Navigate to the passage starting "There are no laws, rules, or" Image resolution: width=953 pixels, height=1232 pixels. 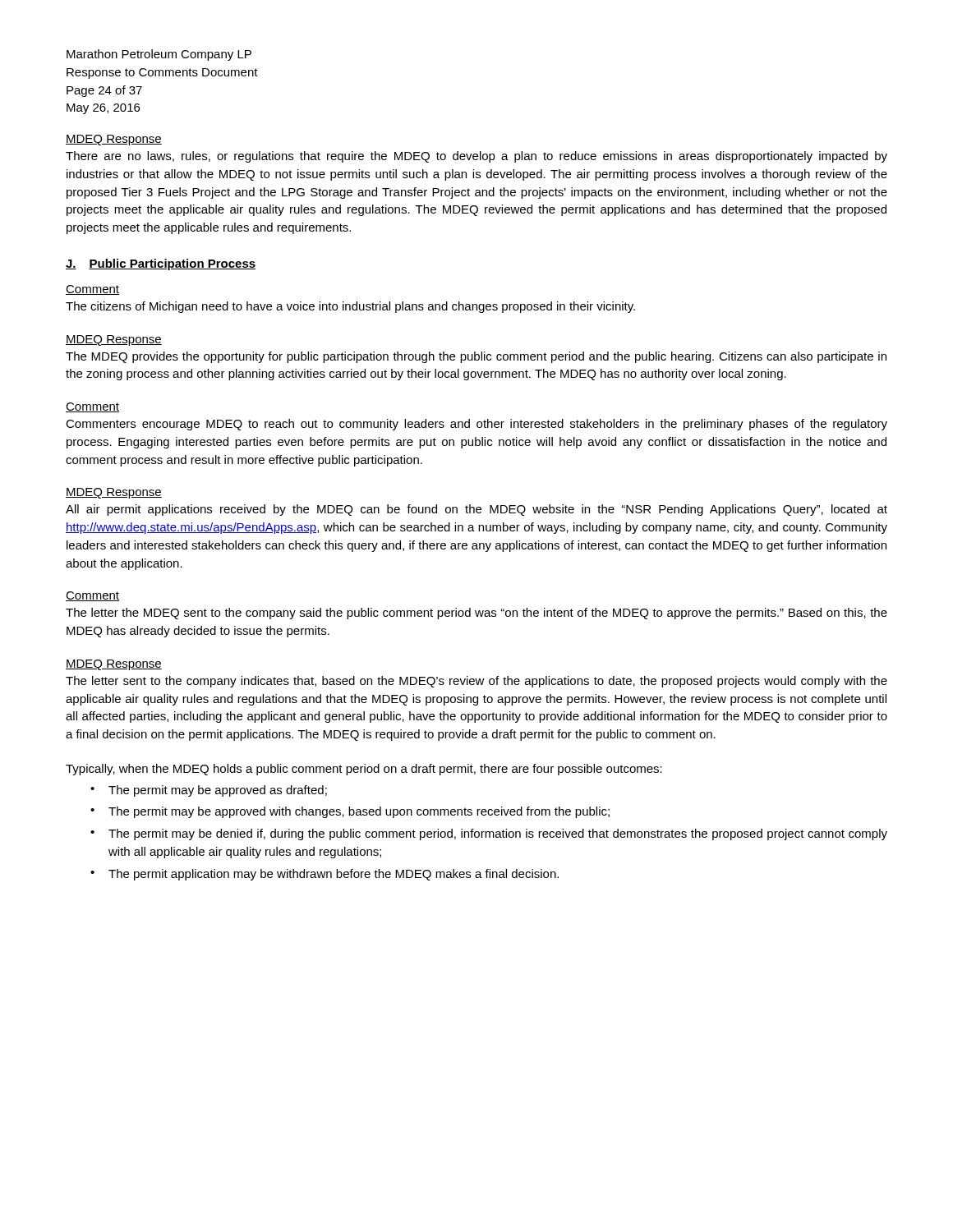tap(476, 192)
